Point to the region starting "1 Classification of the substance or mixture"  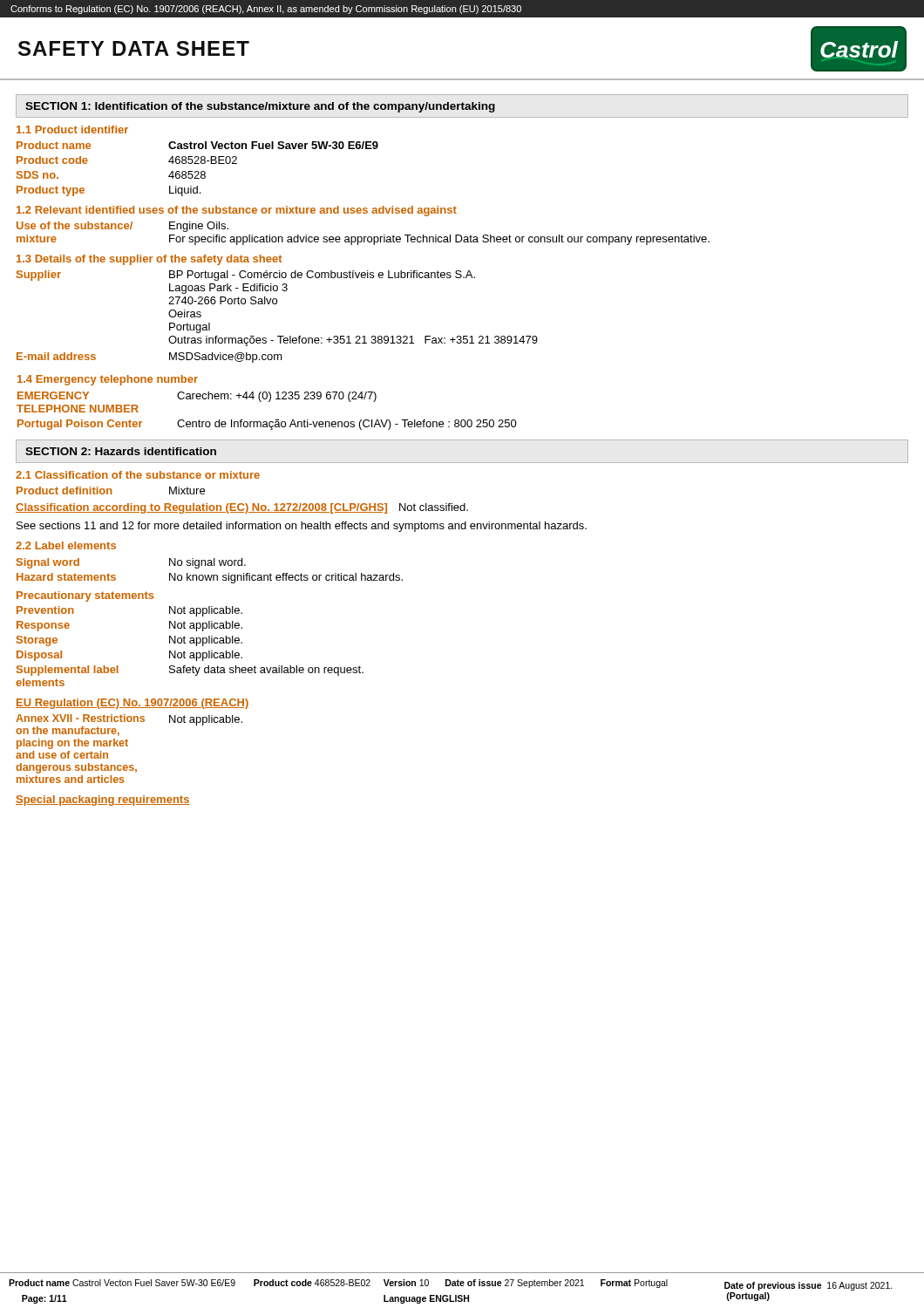138,475
